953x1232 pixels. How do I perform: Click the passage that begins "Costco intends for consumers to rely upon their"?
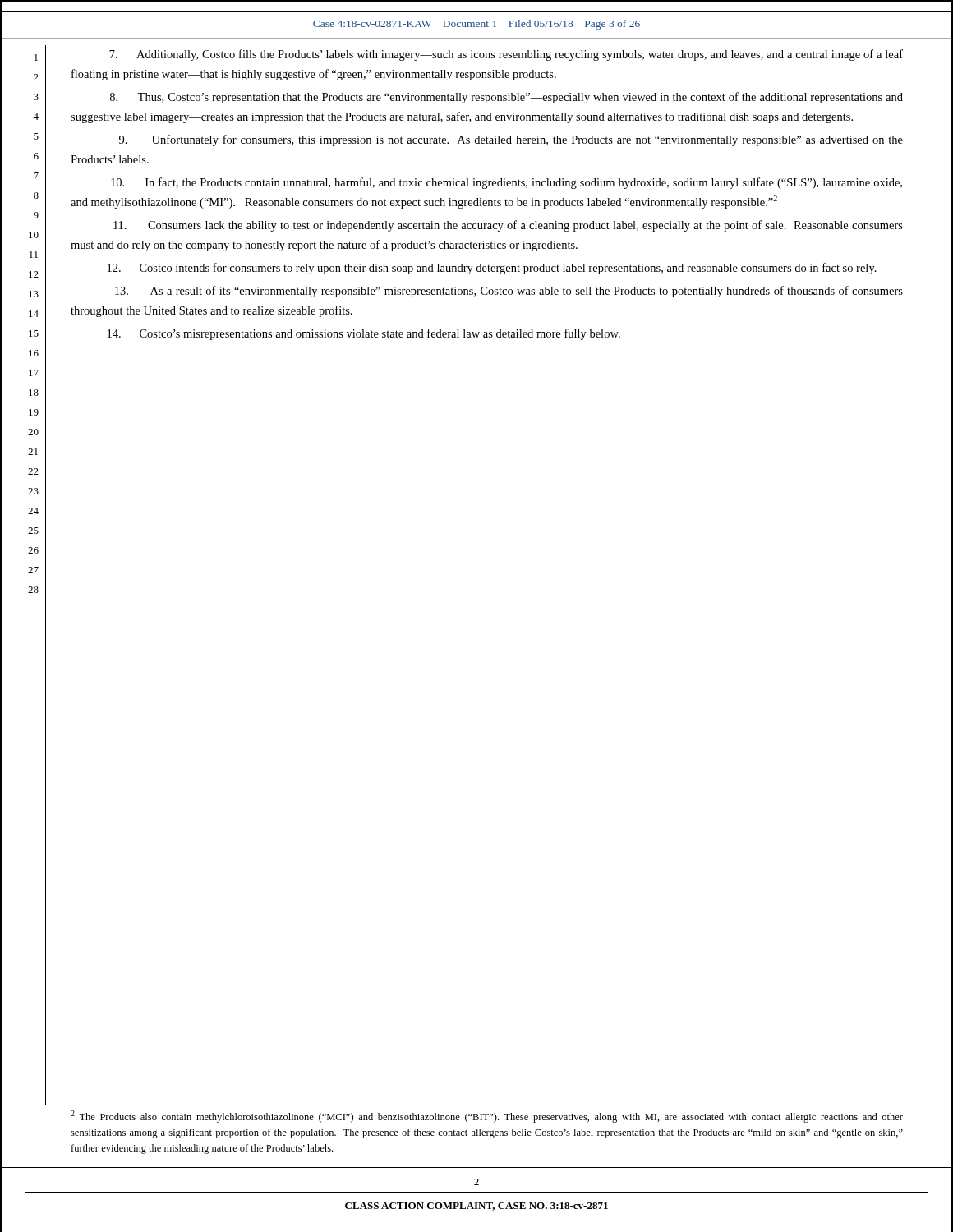point(474,268)
